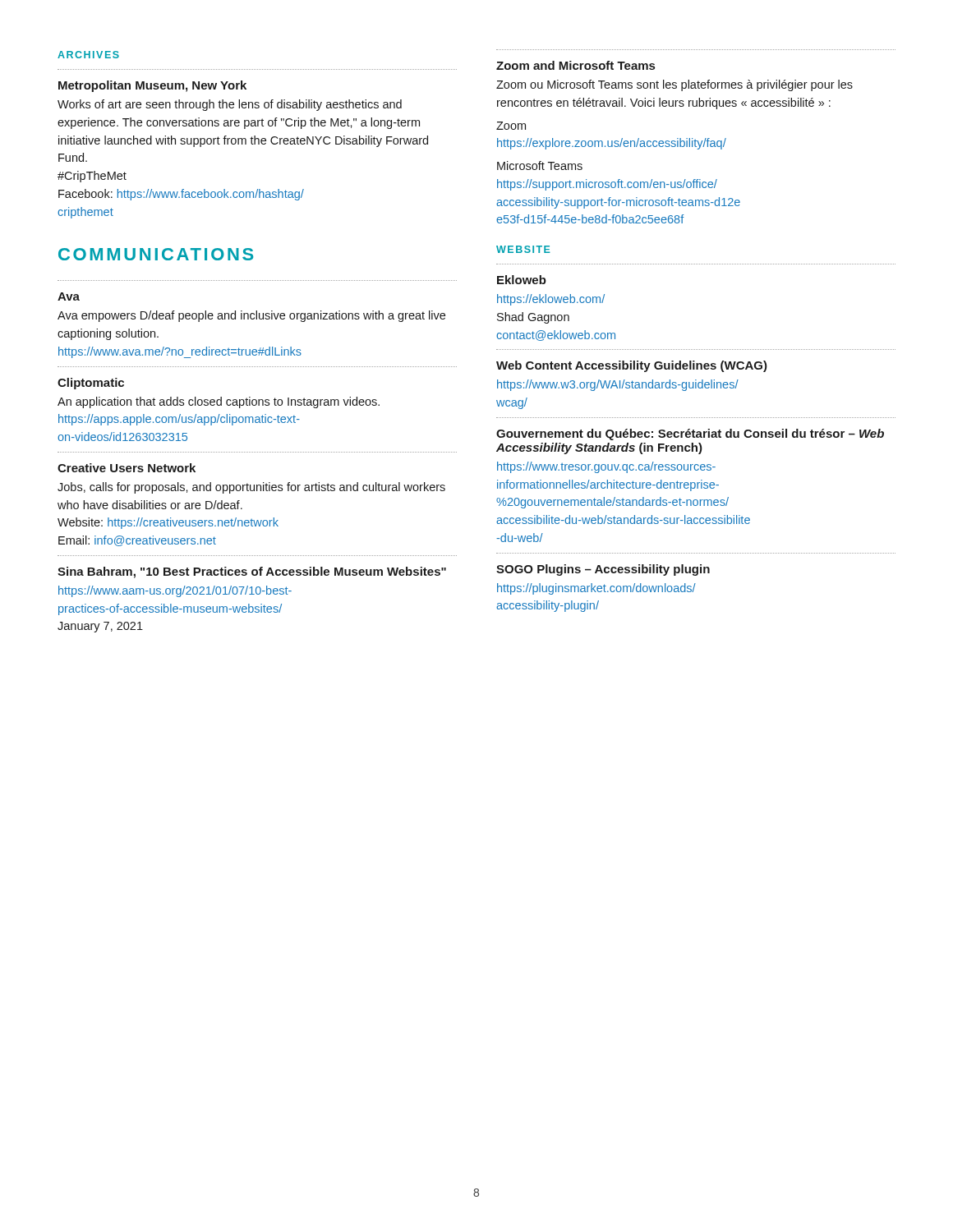Click on the text block that reads "Cliptomatic An application that adds closed"

(257, 411)
